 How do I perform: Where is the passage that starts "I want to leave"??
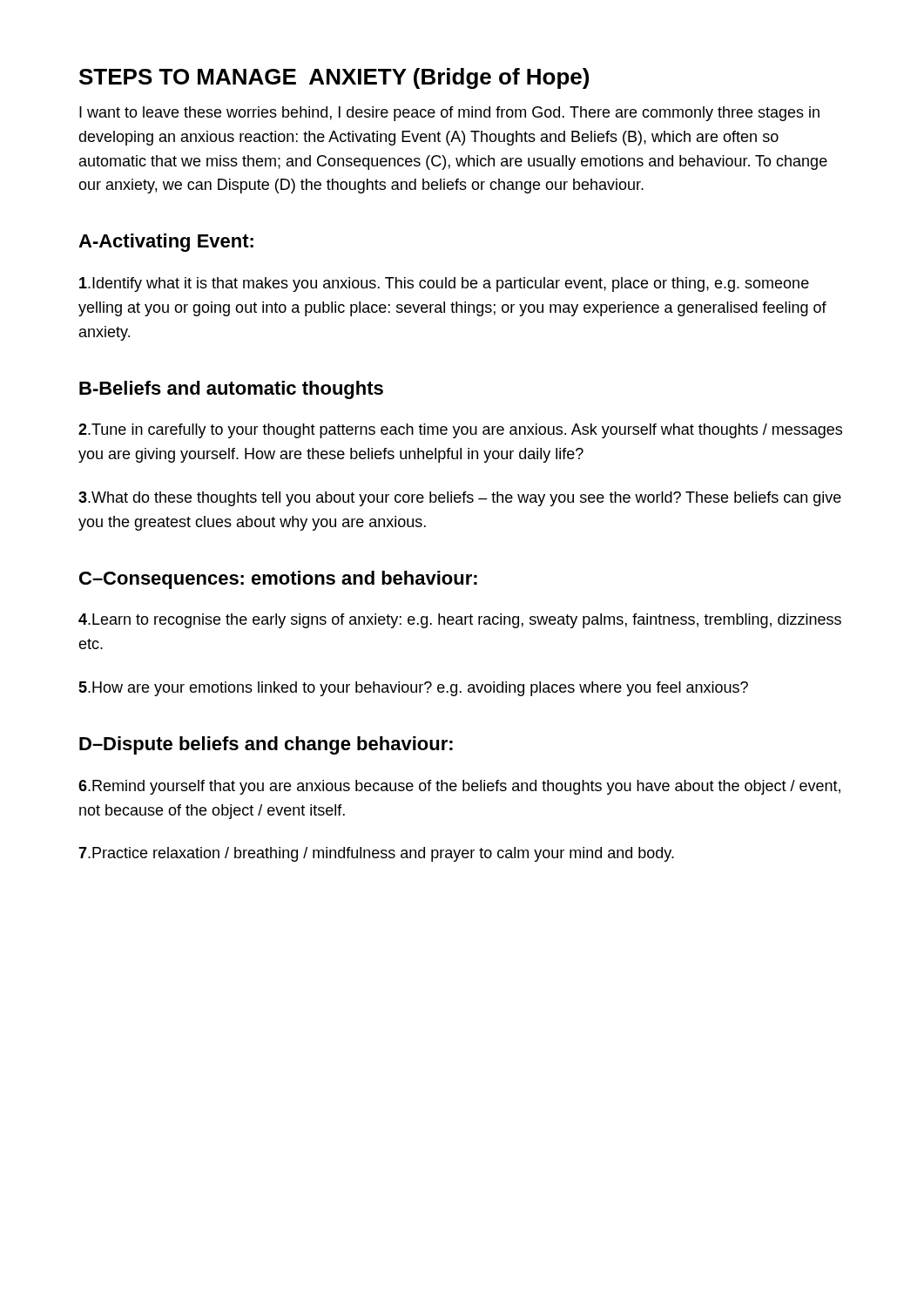[x=453, y=149]
